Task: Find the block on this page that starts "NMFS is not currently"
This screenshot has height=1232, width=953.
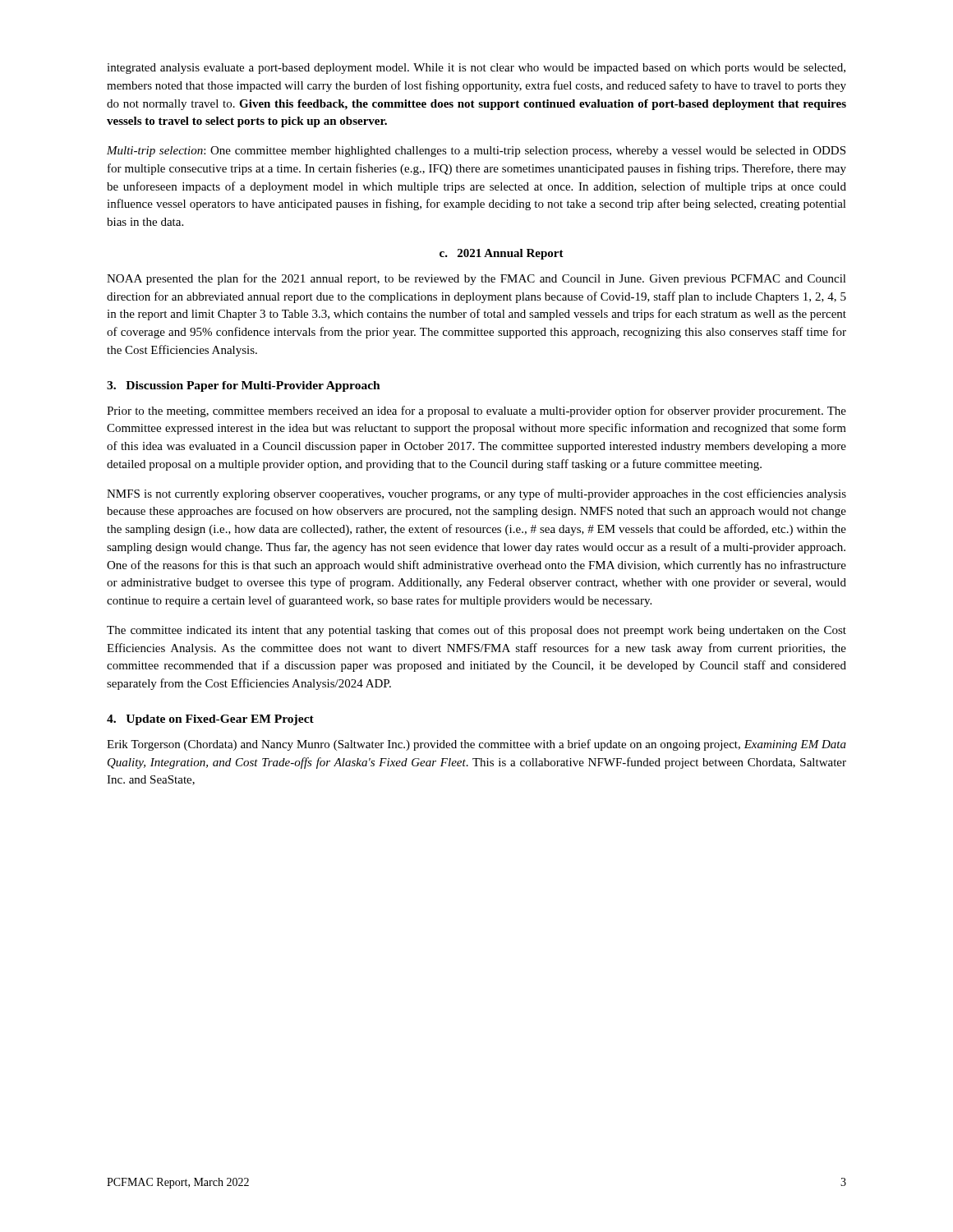Action: tap(476, 548)
